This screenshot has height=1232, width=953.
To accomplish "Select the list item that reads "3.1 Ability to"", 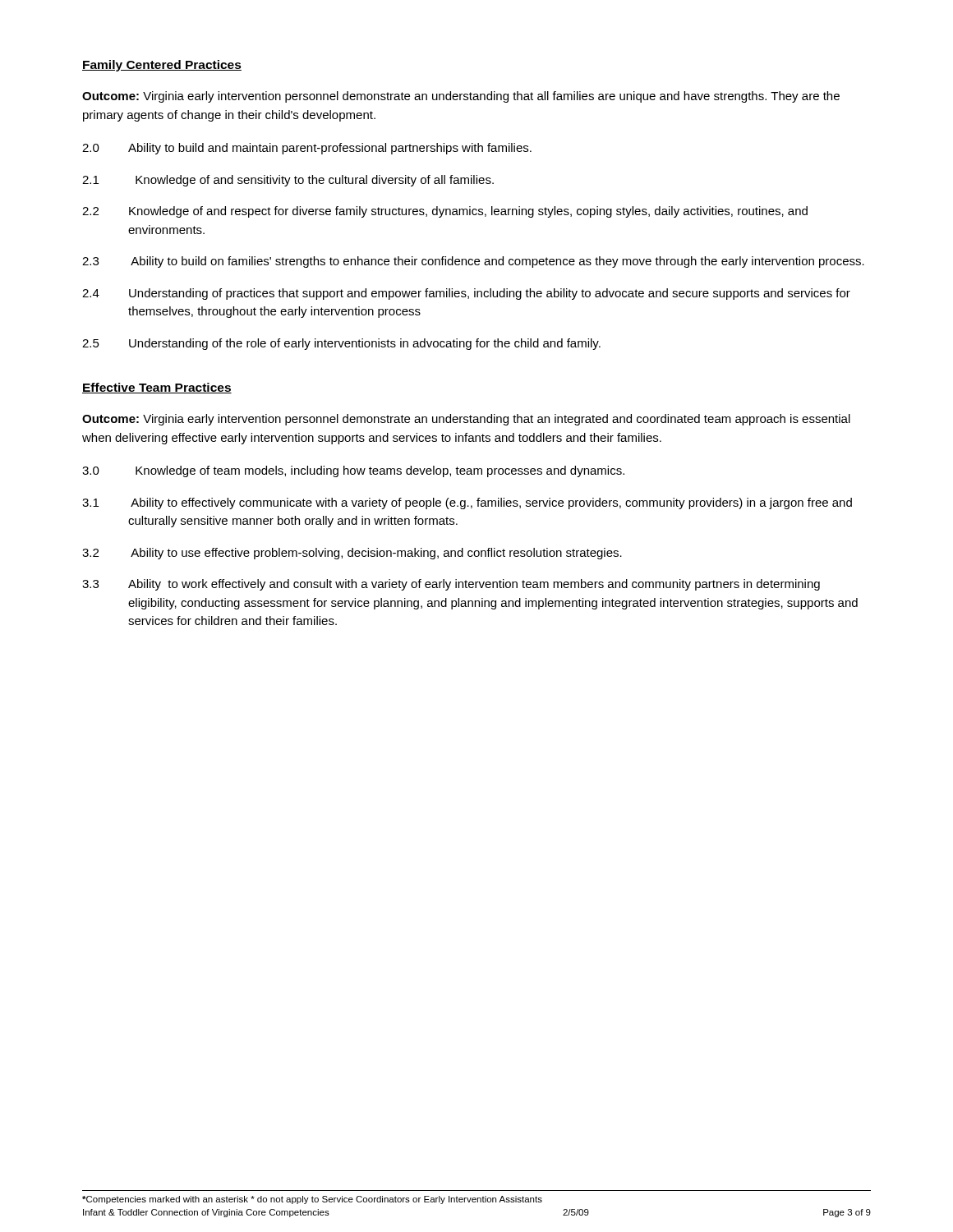I will [x=476, y=512].
